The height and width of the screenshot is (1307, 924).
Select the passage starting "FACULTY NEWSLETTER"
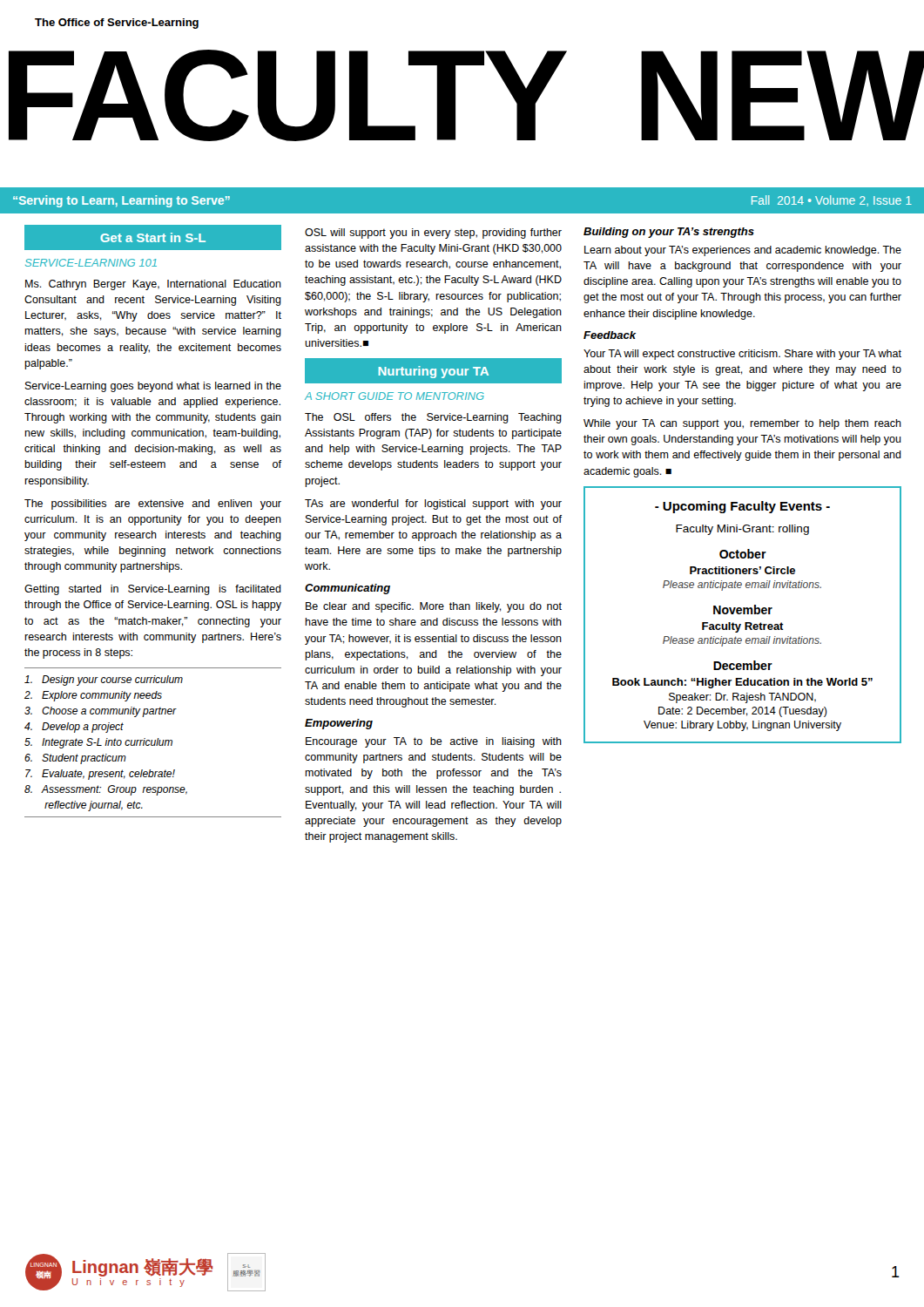[x=462, y=96]
